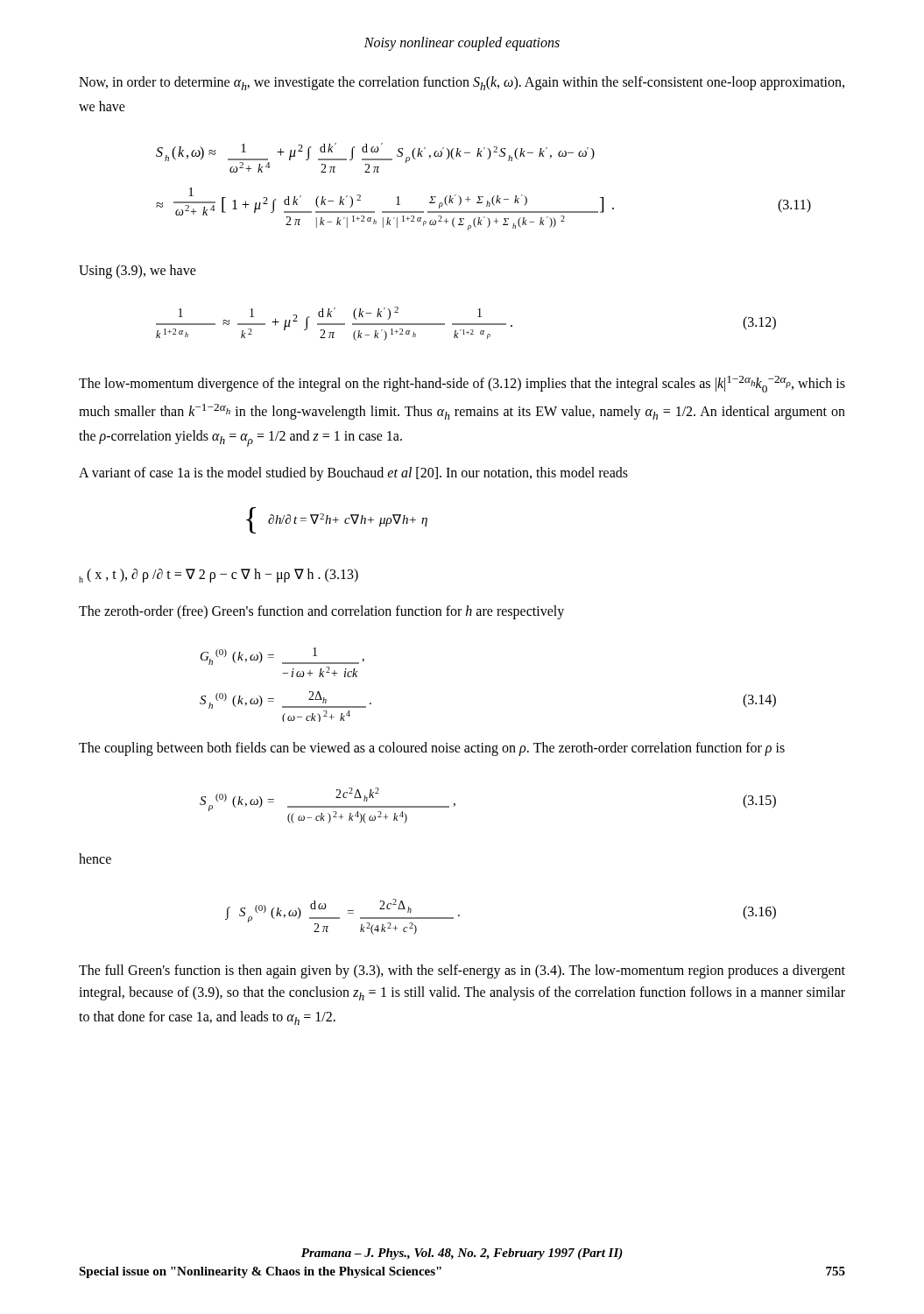The width and height of the screenshot is (924, 1314).
Task: Point to the region starting "Now, in order to determine αh, we"
Action: pyautogui.click(x=462, y=94)
